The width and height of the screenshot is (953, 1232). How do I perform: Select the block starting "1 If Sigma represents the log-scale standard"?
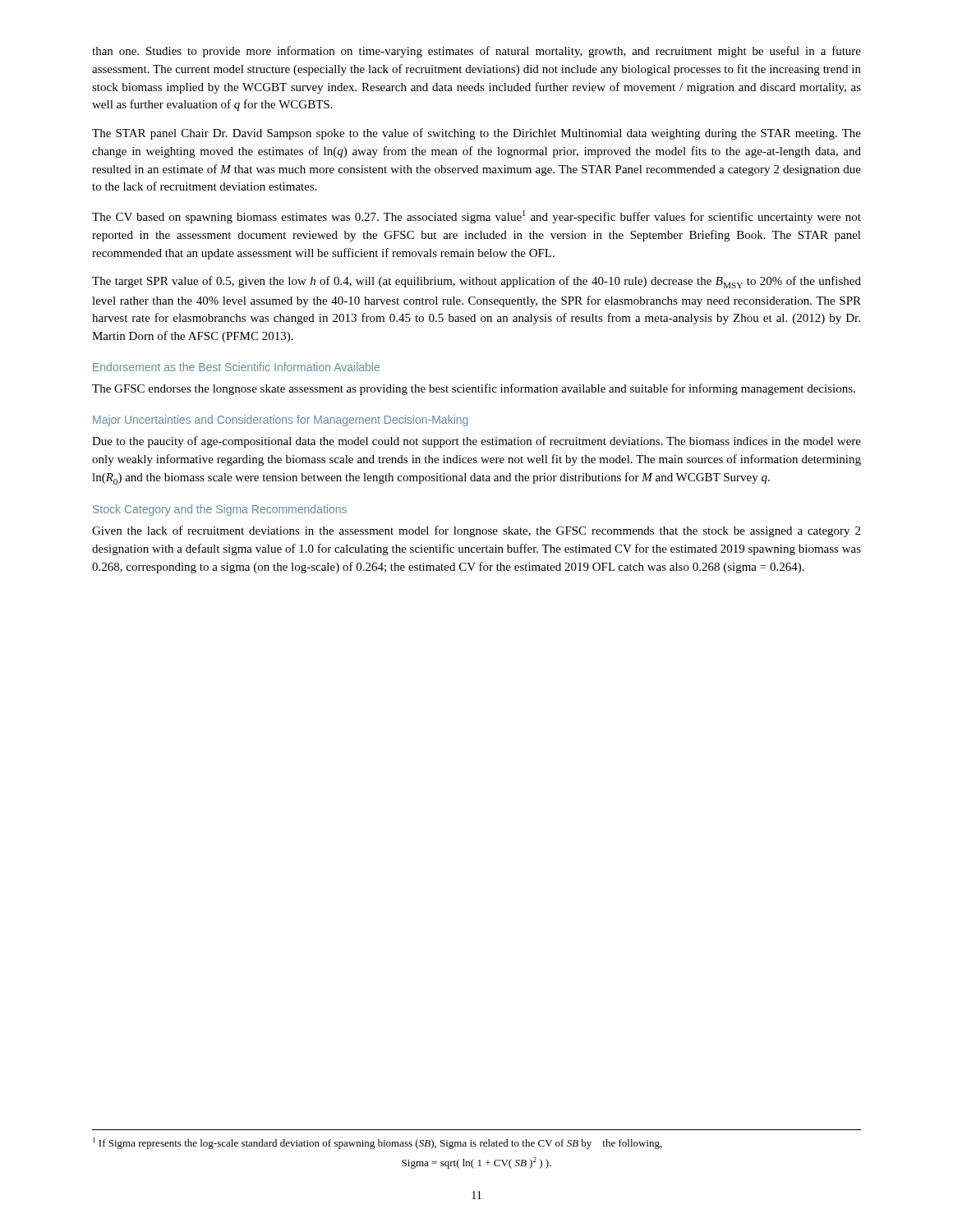tap(476, 1143)
